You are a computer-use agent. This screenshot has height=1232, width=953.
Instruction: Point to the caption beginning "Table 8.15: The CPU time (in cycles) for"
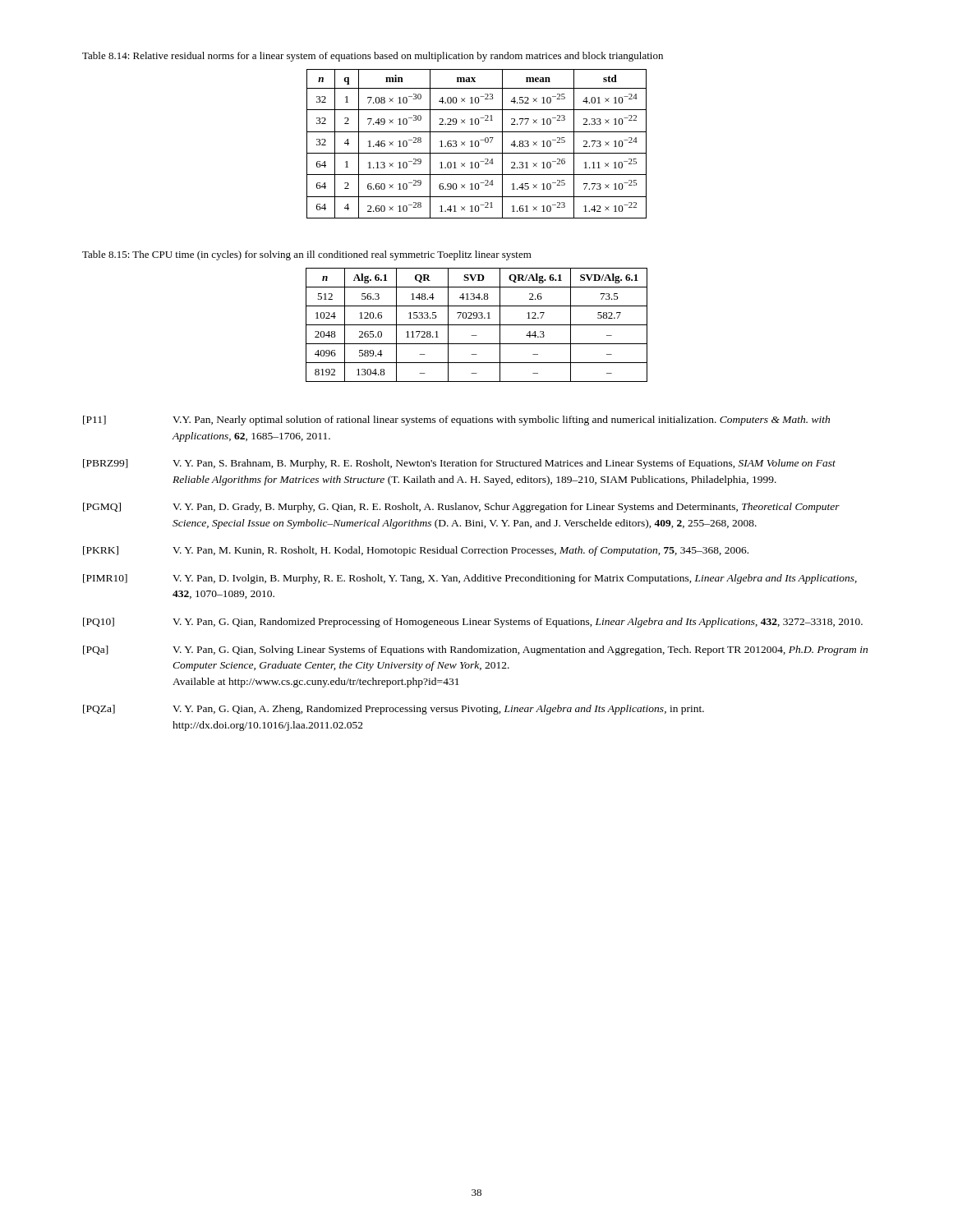pyautogui.click(x=307, y=254)
